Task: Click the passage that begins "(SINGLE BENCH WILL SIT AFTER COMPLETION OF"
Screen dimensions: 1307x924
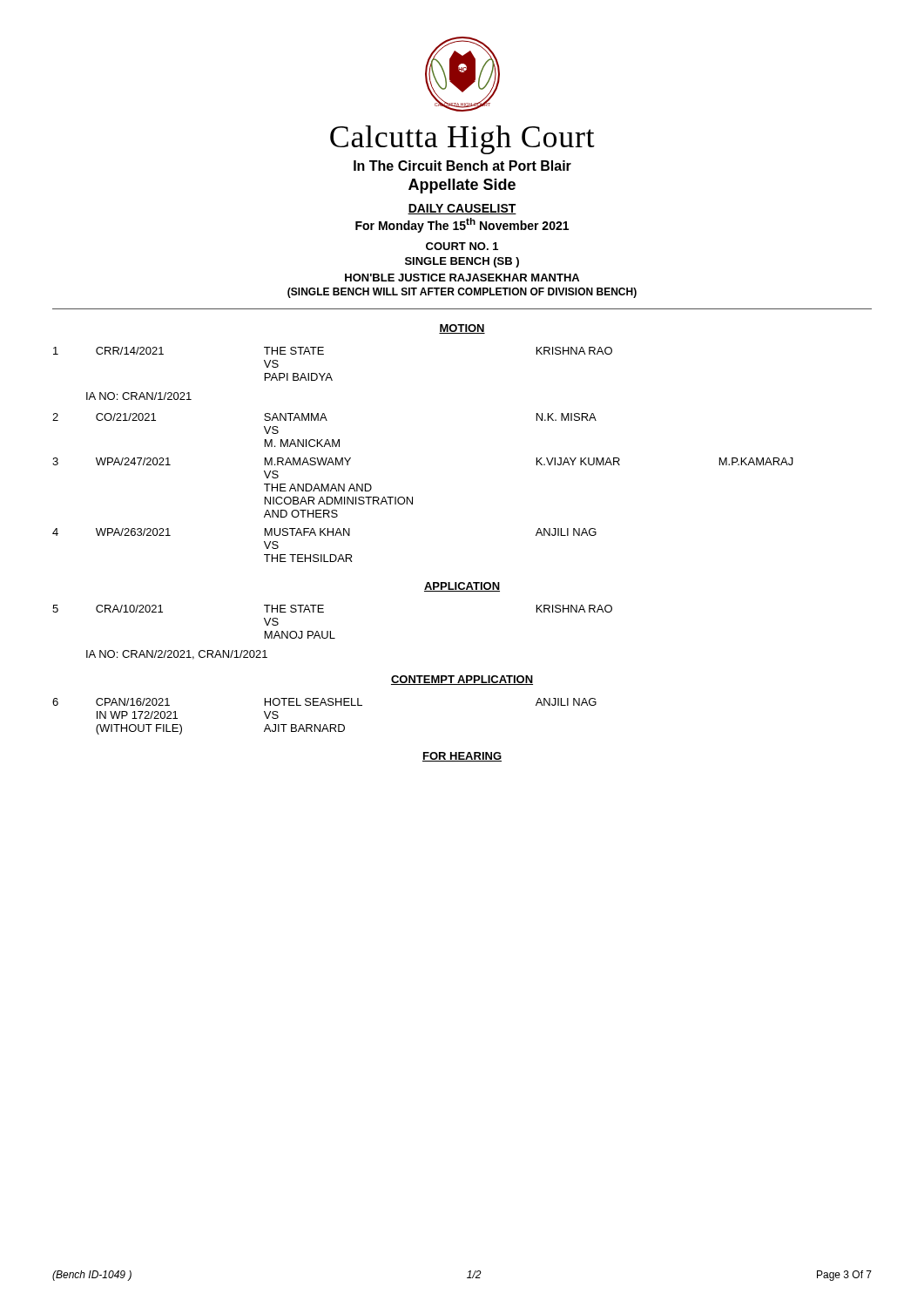Action: coord(462,292)
